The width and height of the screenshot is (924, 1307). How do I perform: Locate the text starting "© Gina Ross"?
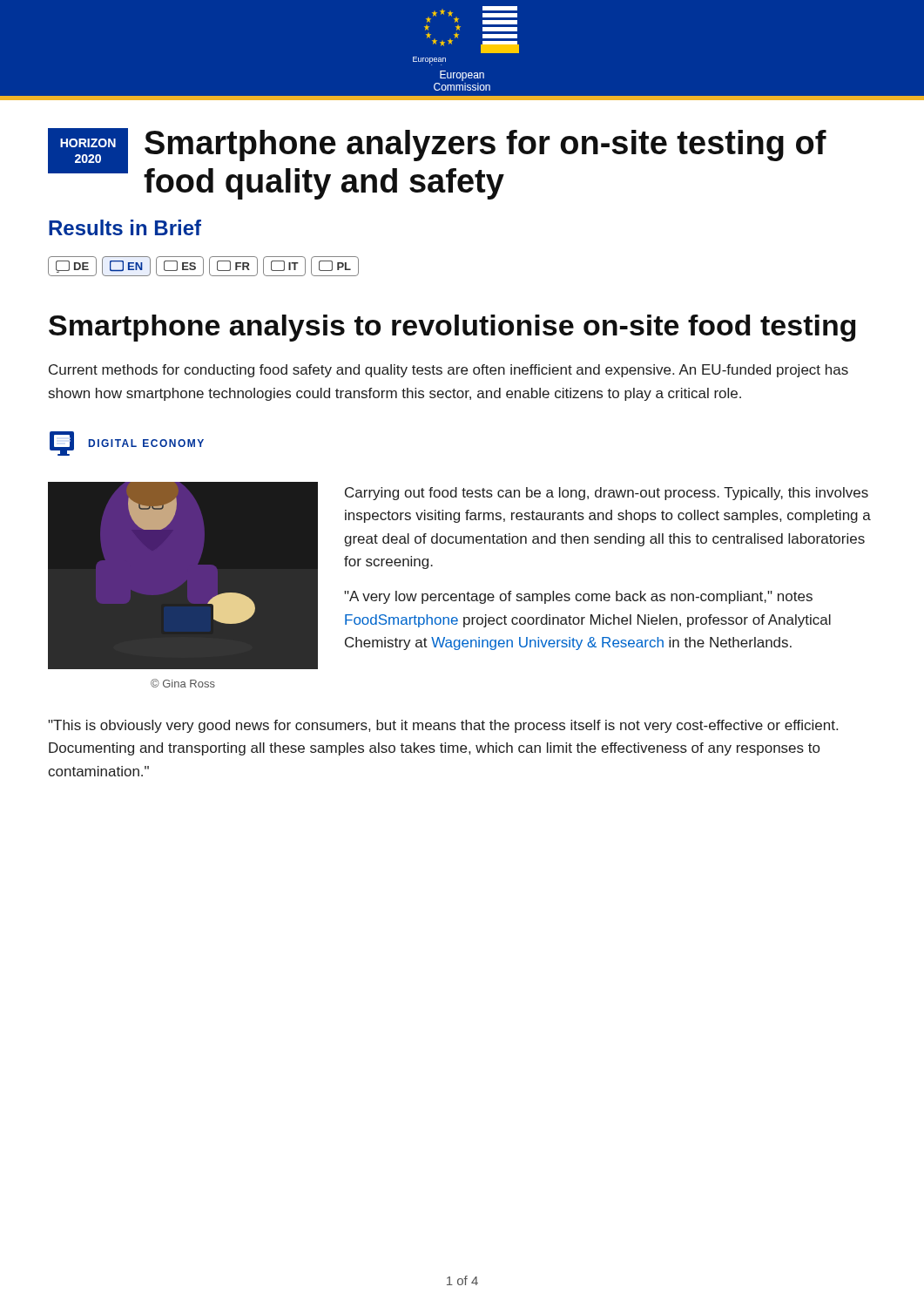click(x=183, y=683)
